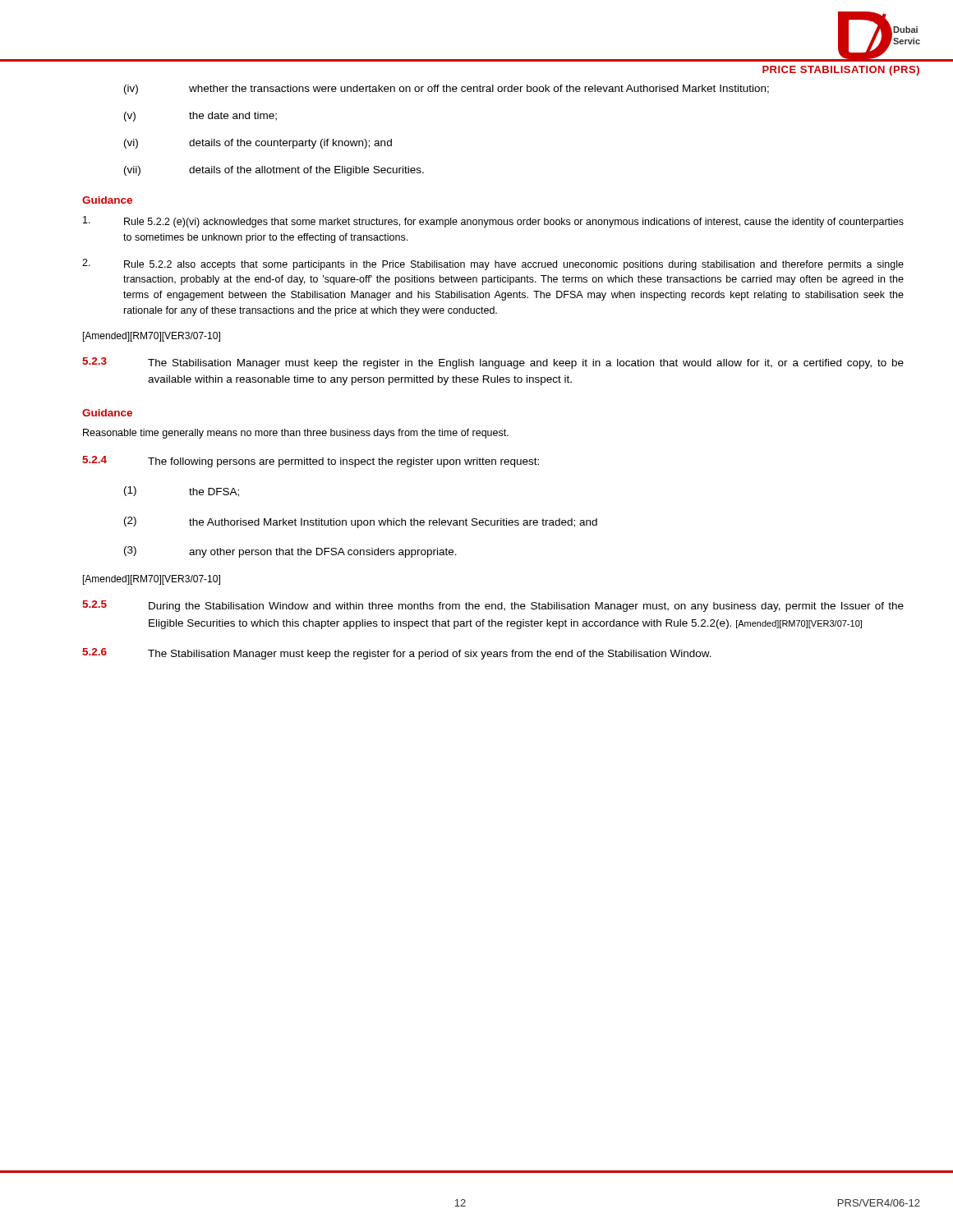The image size is (953, 1232).
Task: Locate the passage starting "(vii) details of"
Action: pos(274,171)
